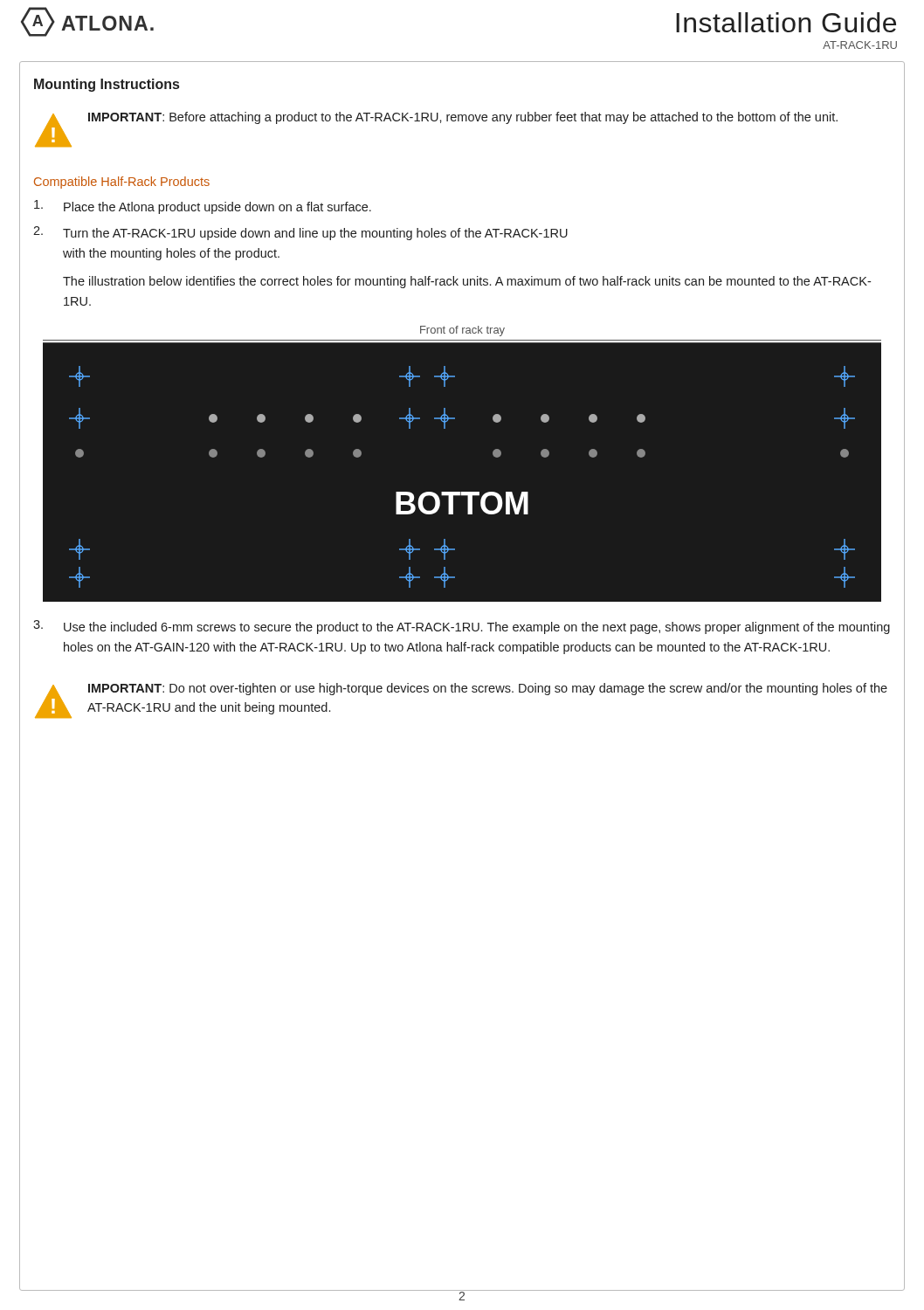
Task: Click on the section header that says "Mounting Instructions"
Action: (x=107, y=84)
